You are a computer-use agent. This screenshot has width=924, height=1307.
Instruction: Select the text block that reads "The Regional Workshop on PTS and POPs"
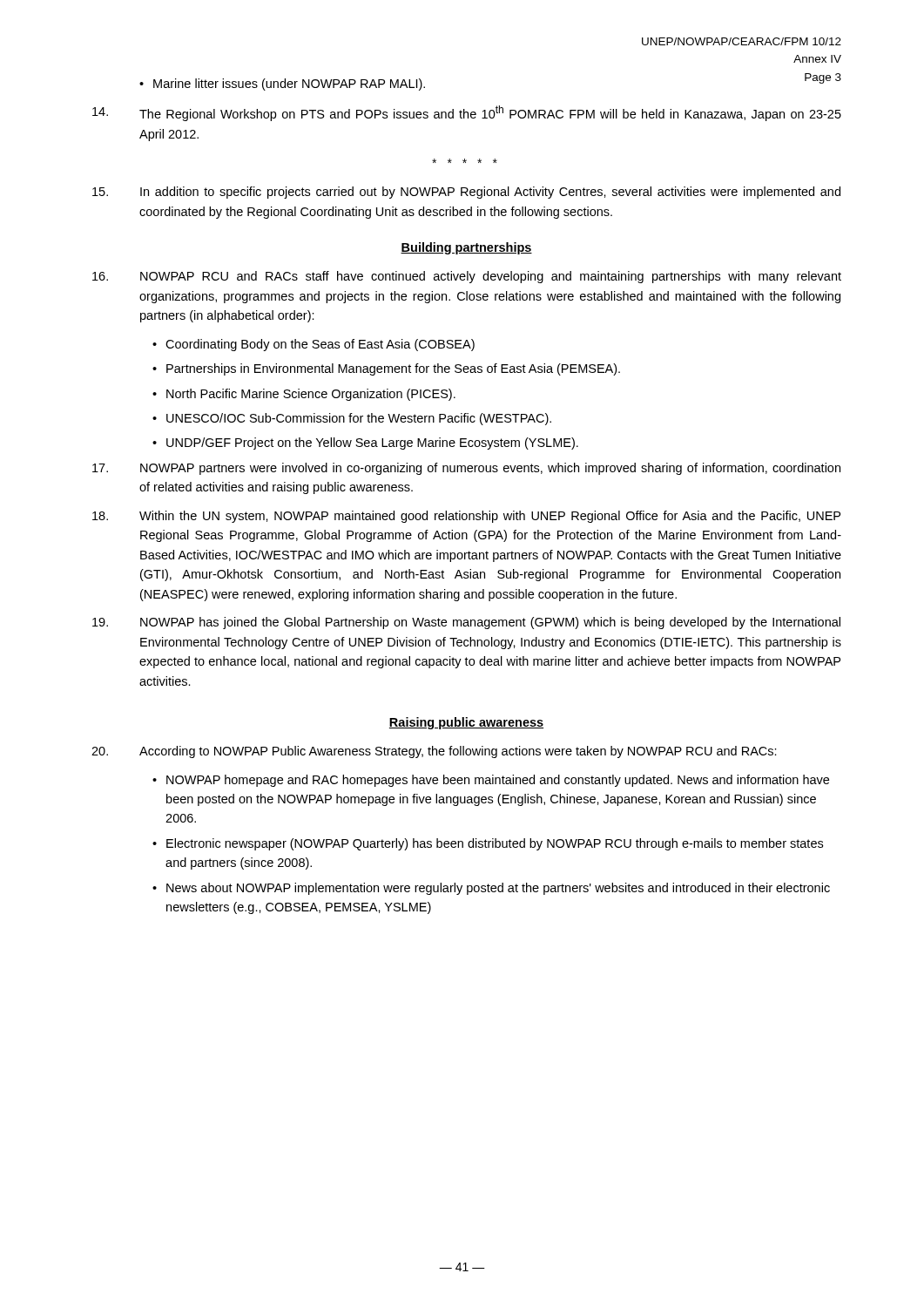click(x=466, y=123)
